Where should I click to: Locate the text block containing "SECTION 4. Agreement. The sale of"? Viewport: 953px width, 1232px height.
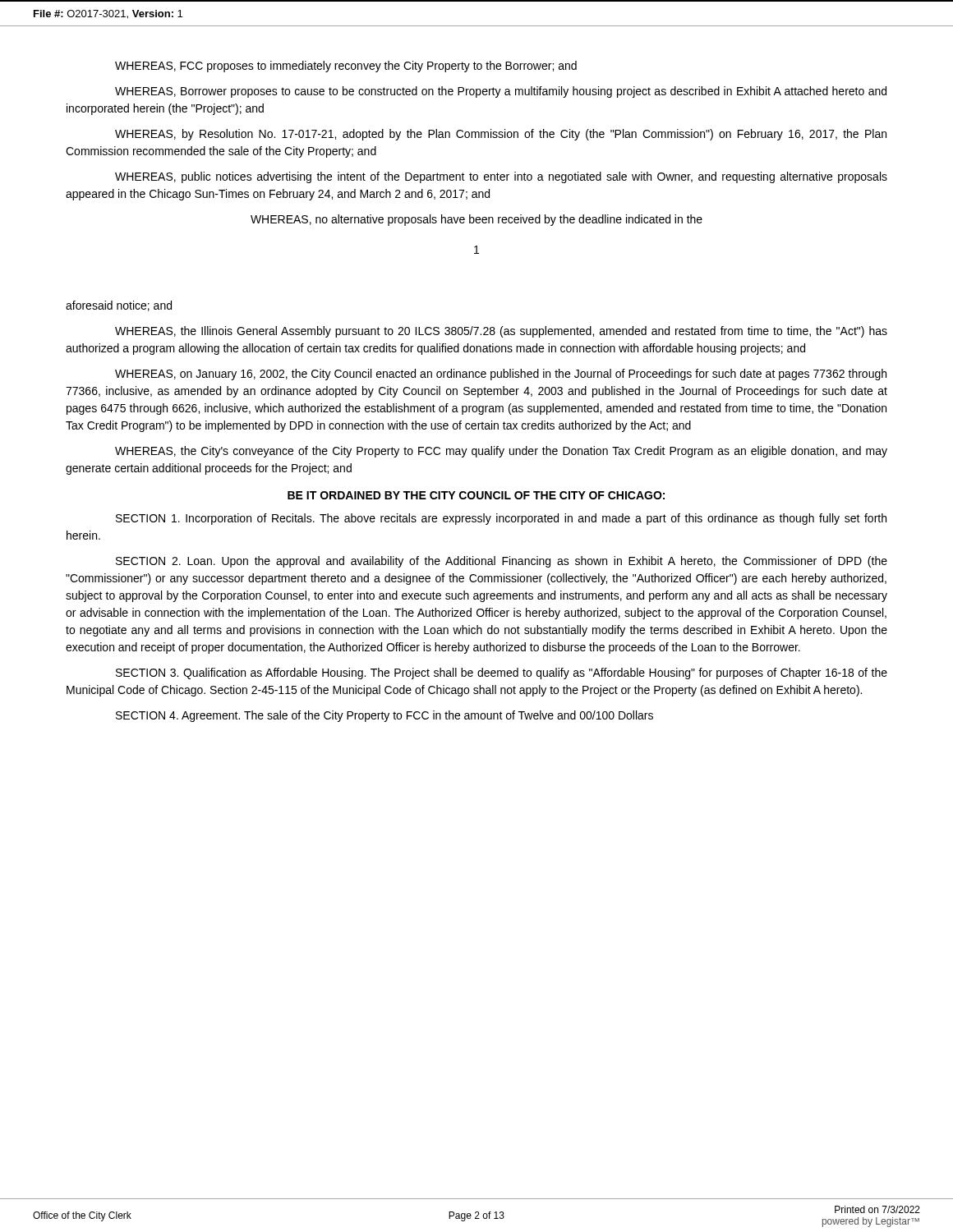476,716
